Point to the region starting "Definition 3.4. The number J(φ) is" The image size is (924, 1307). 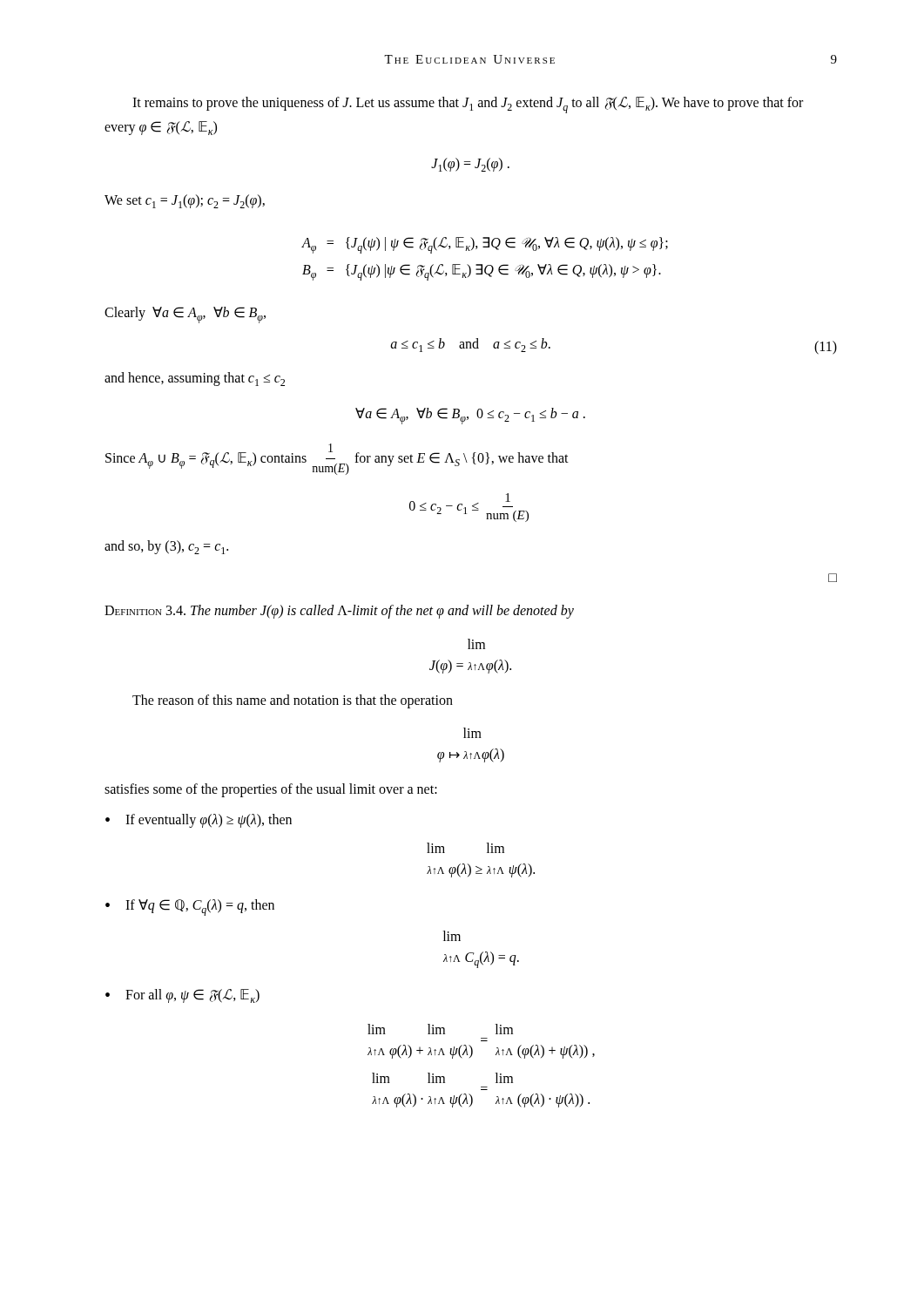click(471, 611)
